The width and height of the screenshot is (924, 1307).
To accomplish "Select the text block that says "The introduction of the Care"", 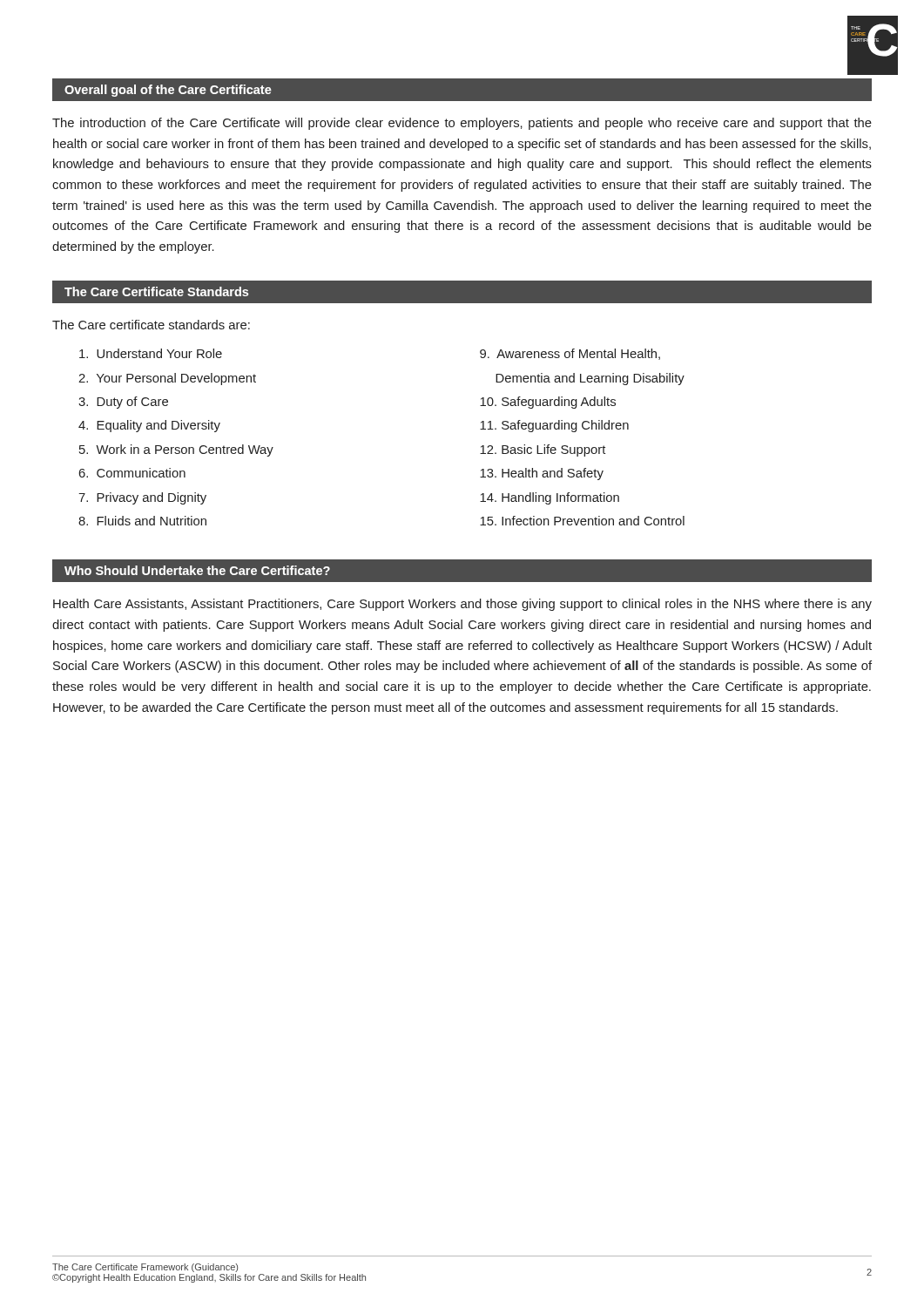I will point(462,185).
